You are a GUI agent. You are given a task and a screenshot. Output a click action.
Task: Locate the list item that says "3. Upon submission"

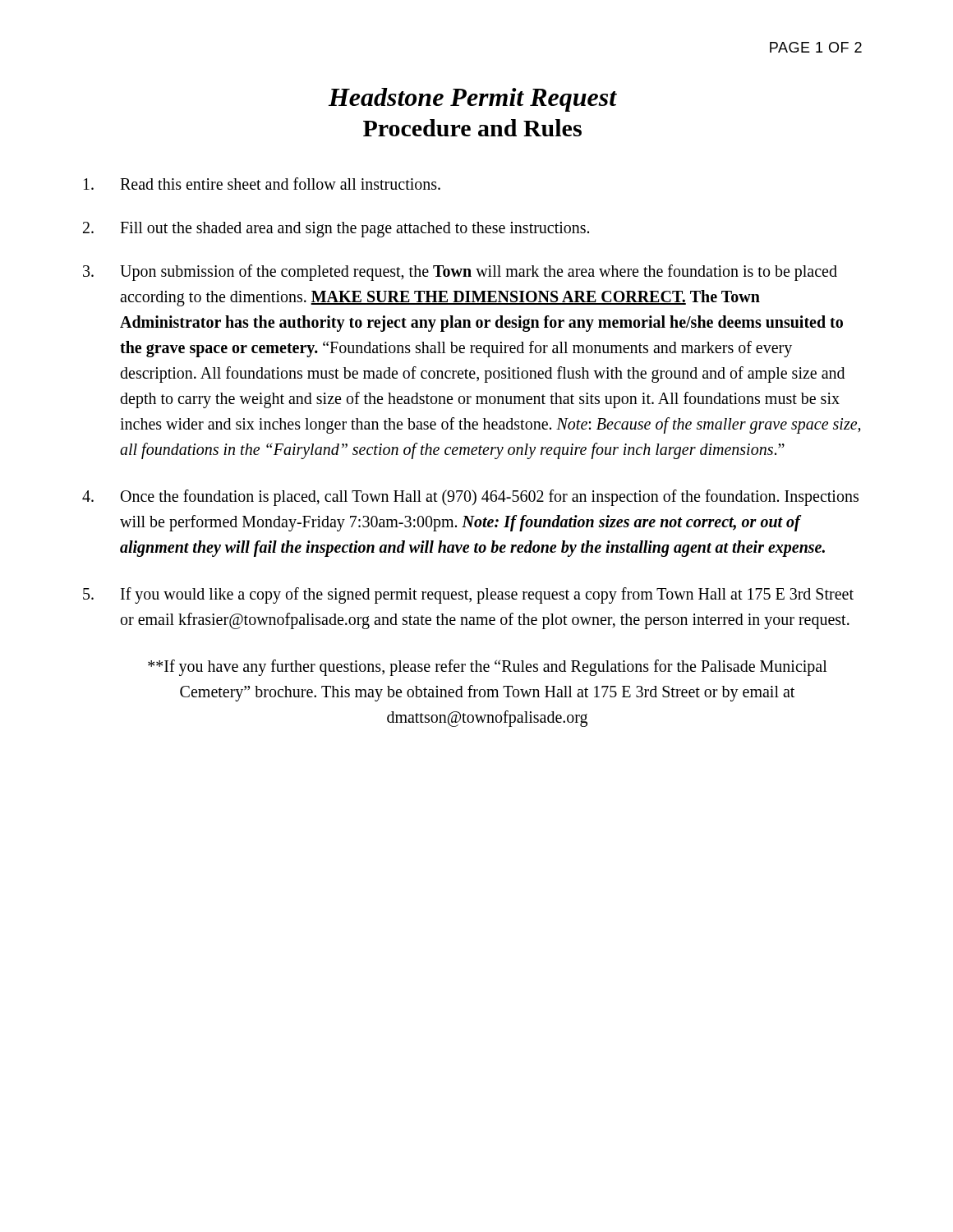coord(472,361)
